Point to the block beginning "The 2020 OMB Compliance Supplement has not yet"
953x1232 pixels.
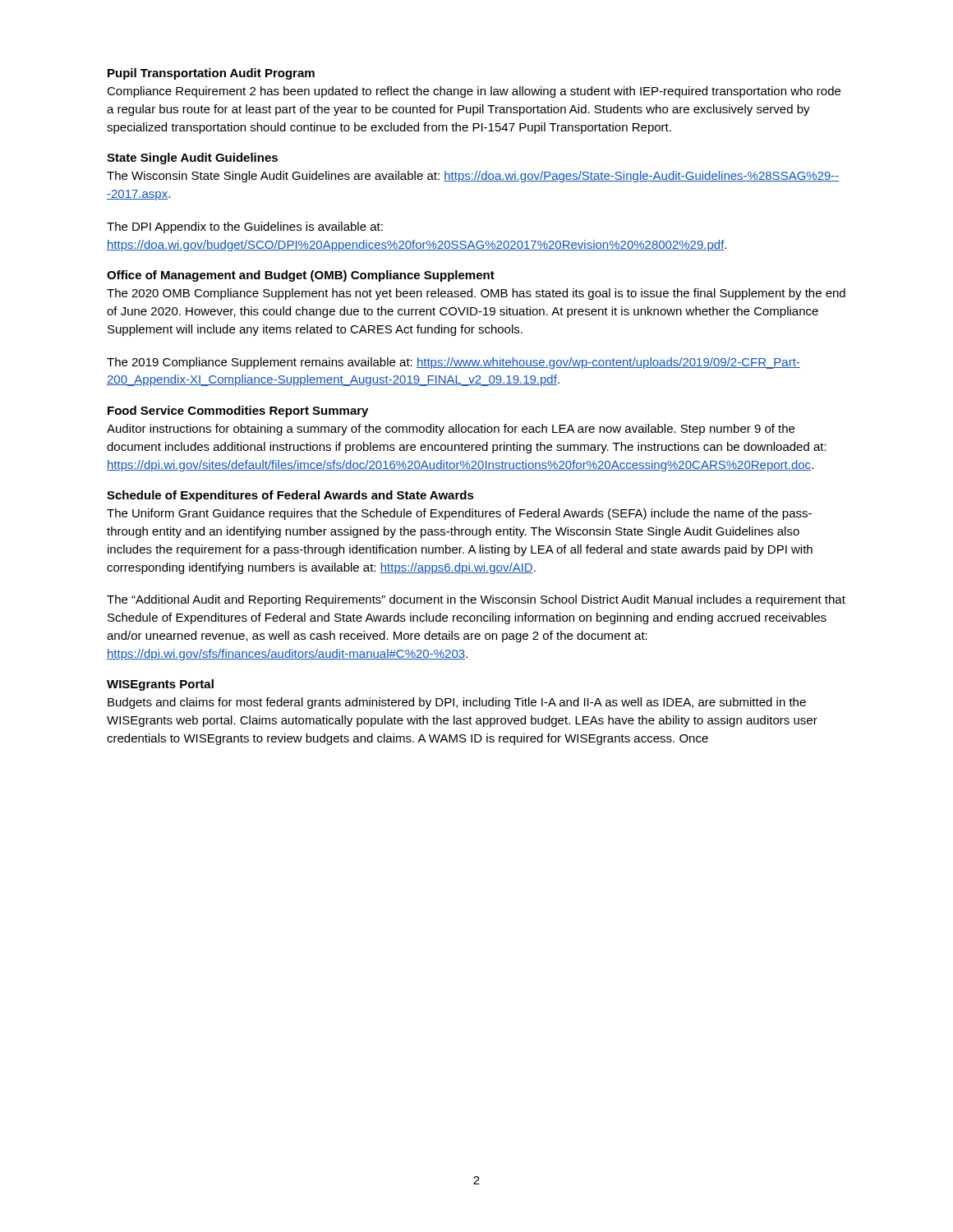pyautogui.click(x=476, y=311)
